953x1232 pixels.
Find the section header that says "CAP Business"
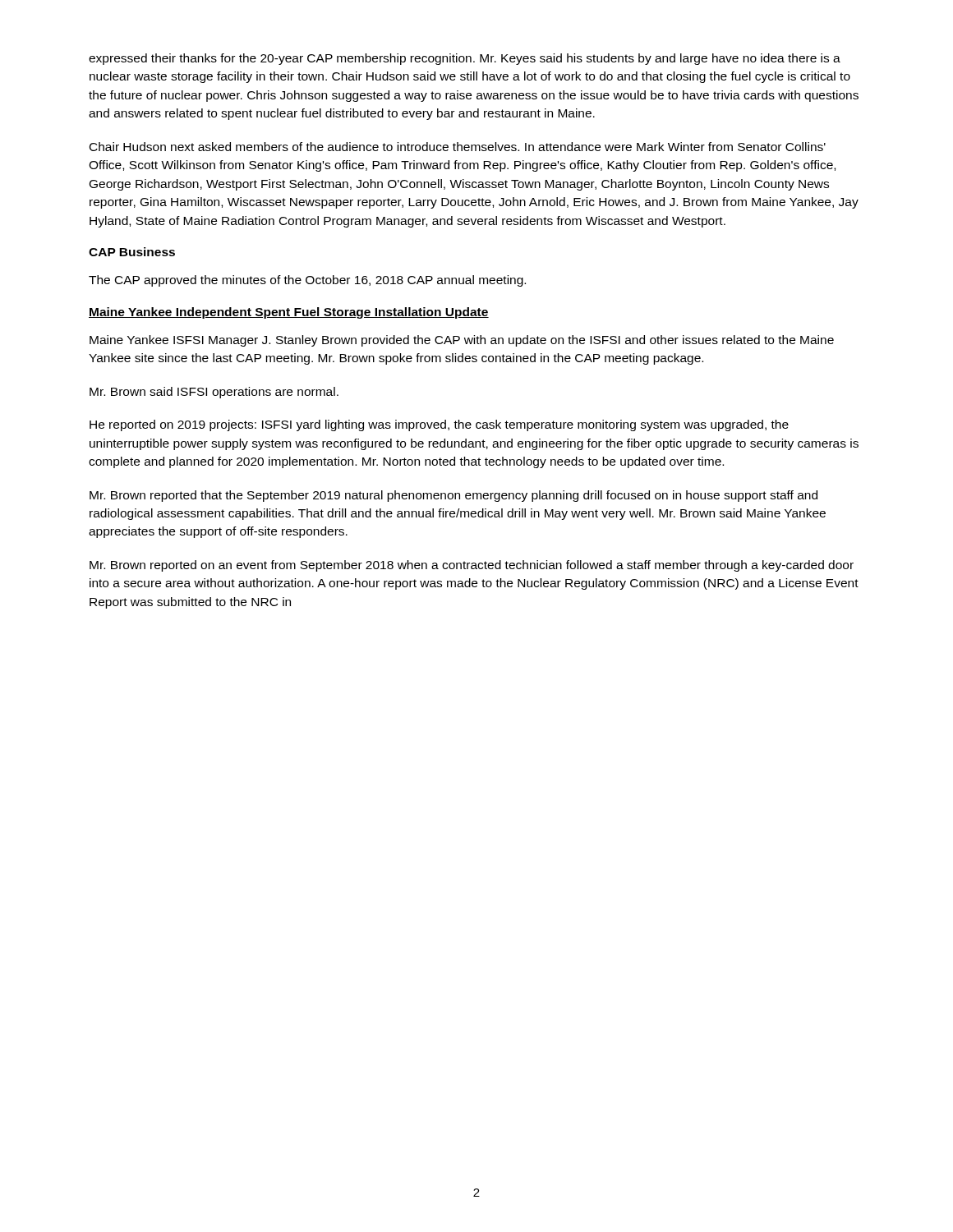click(x=132, y=252)
